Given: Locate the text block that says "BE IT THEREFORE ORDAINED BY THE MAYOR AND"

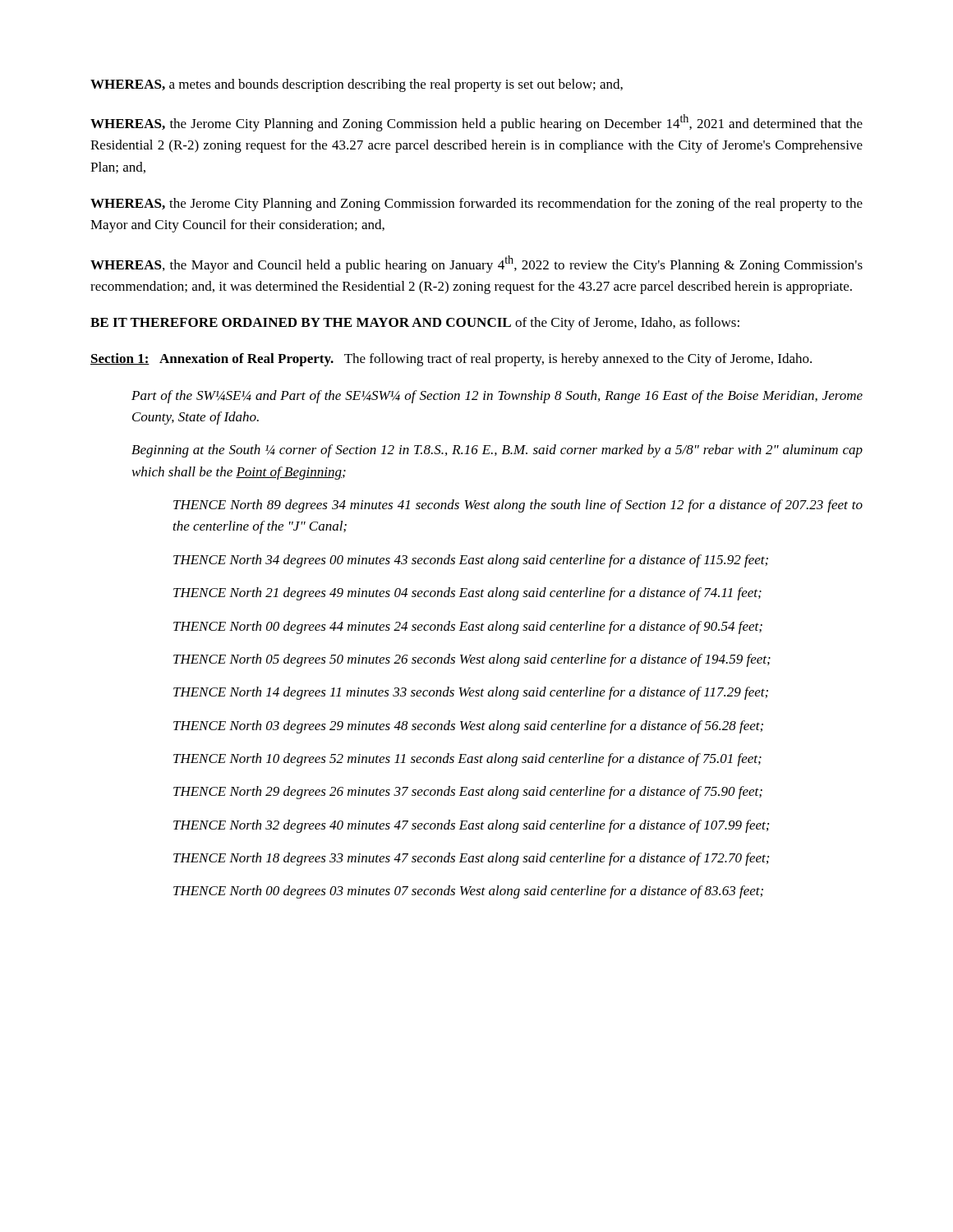Looking at the screenshot, I should pos(415,322).
